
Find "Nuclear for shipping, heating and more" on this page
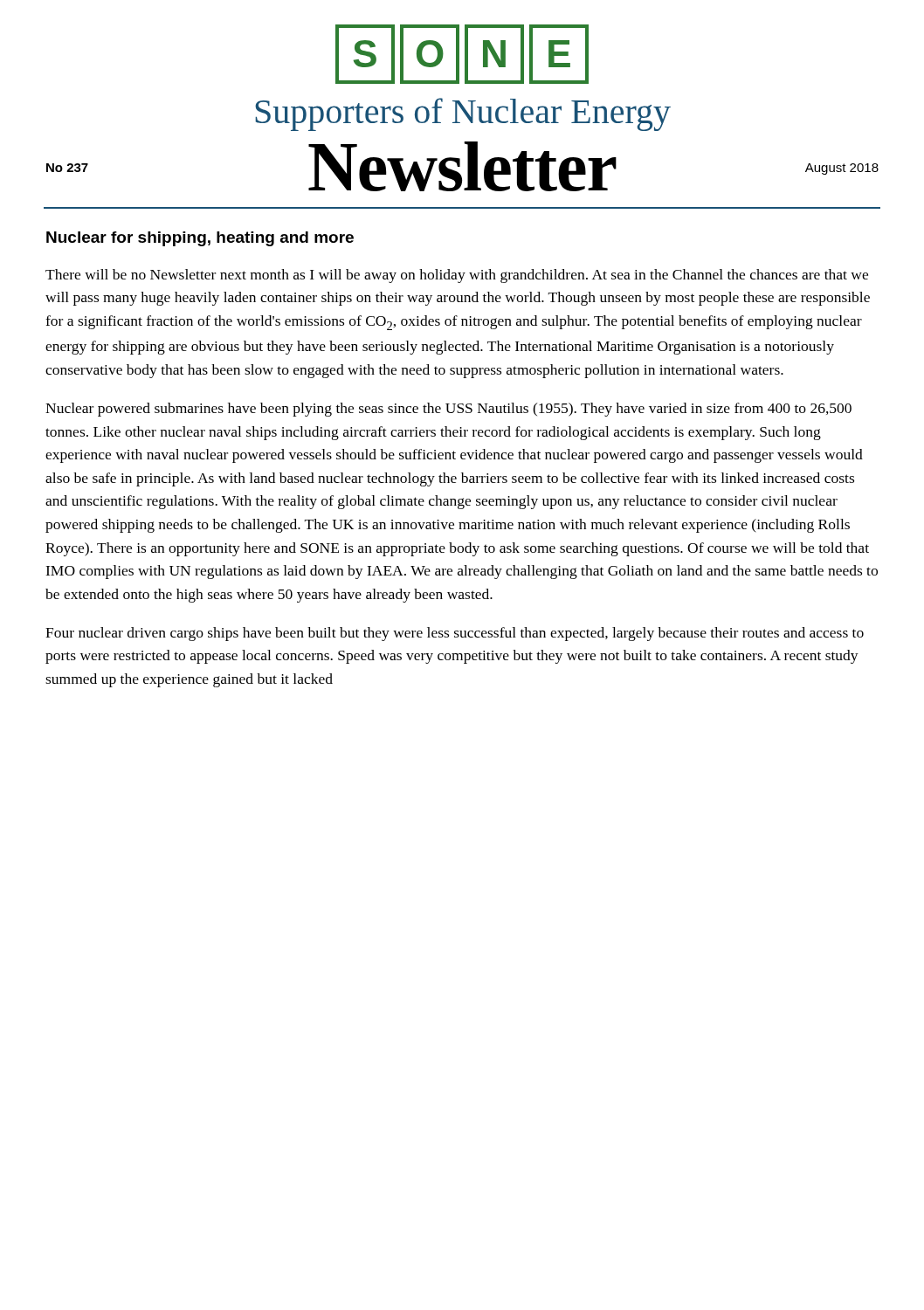(200, 239)
